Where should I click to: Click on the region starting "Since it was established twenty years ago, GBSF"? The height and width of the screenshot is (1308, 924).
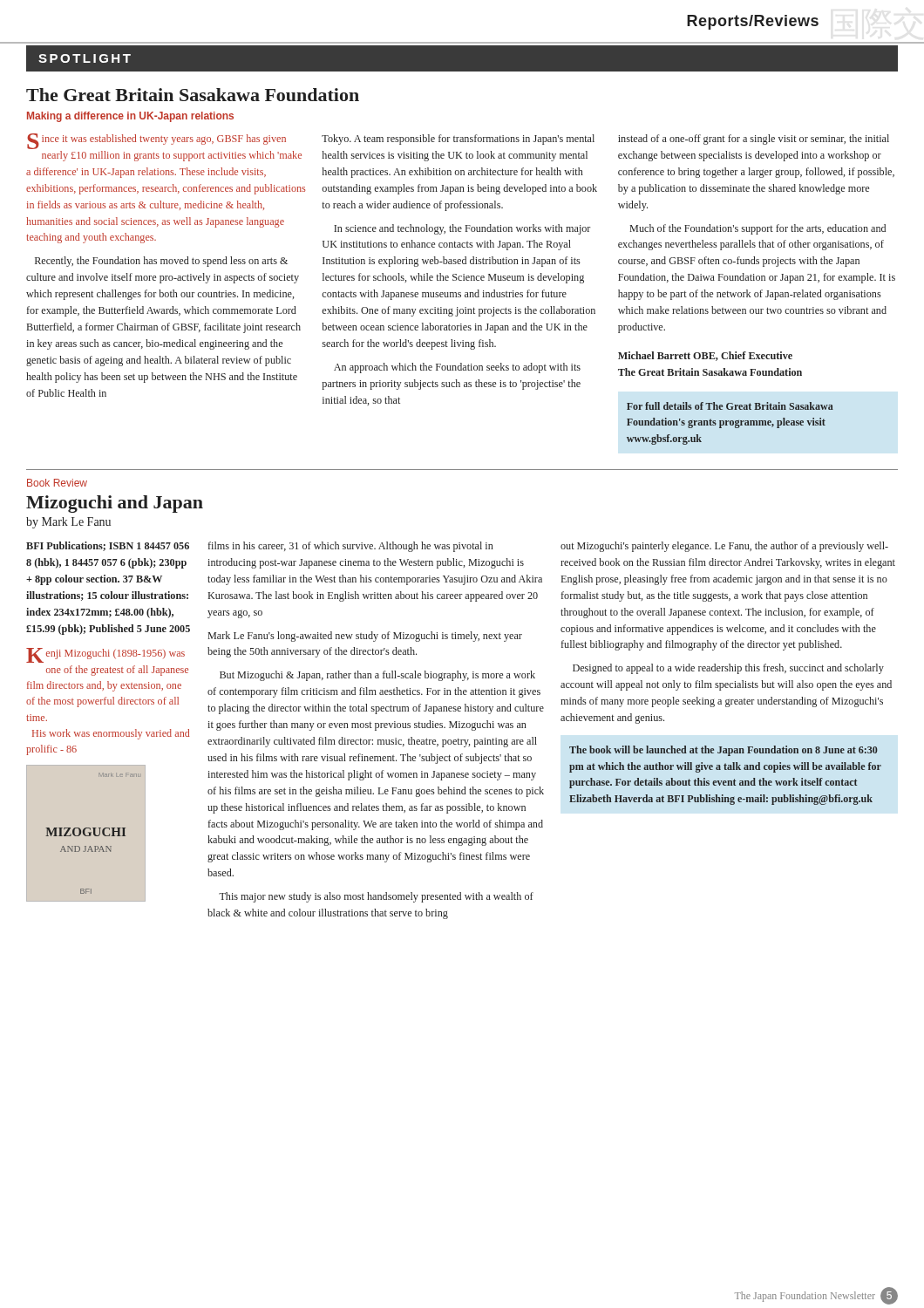pos(166,266)
